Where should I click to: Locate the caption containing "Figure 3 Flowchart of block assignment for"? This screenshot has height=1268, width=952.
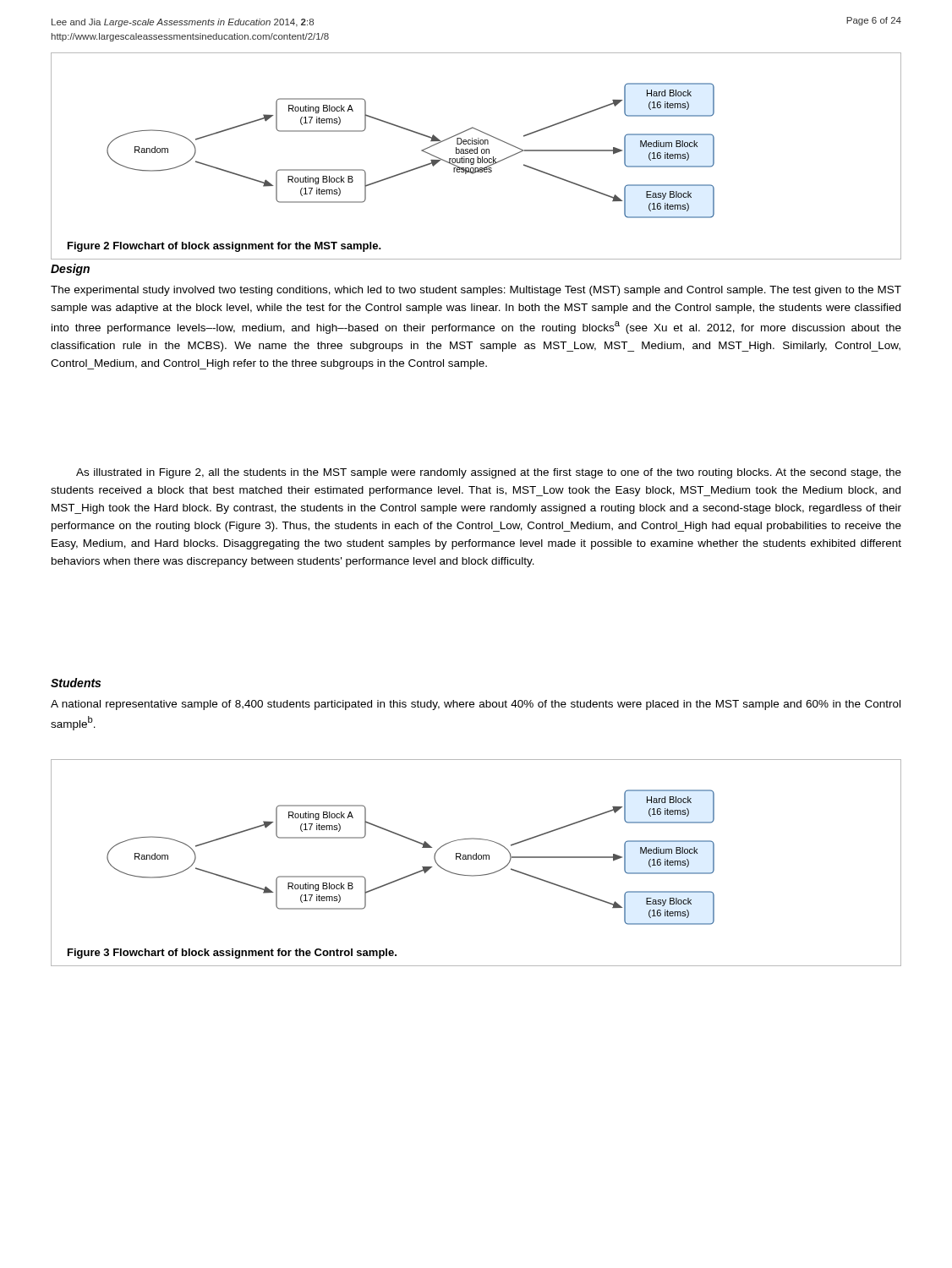232,952
